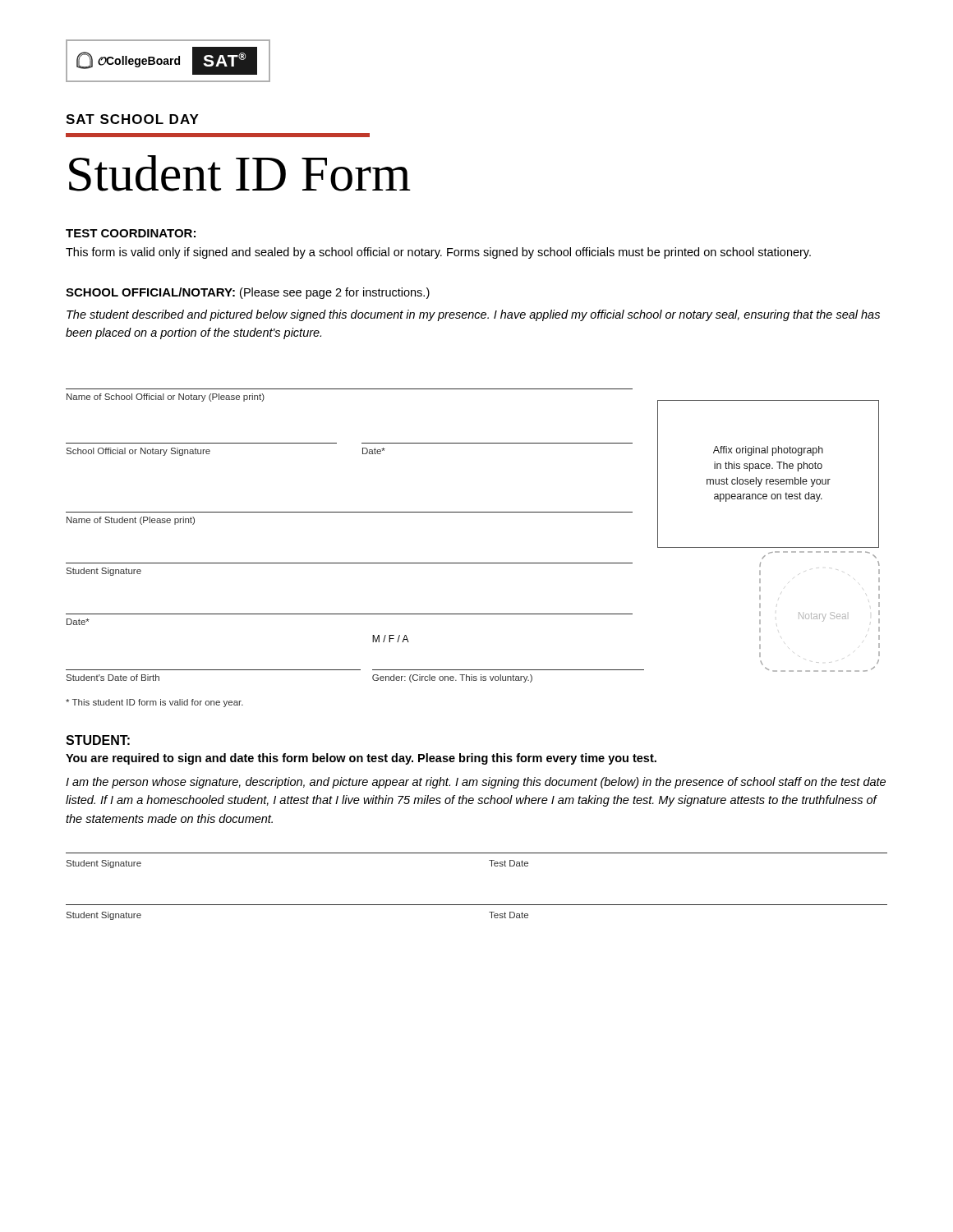953x1232 pixels.
Task: Find the block on this page that starts "The student described"
Action: click(x=476, y=324)
